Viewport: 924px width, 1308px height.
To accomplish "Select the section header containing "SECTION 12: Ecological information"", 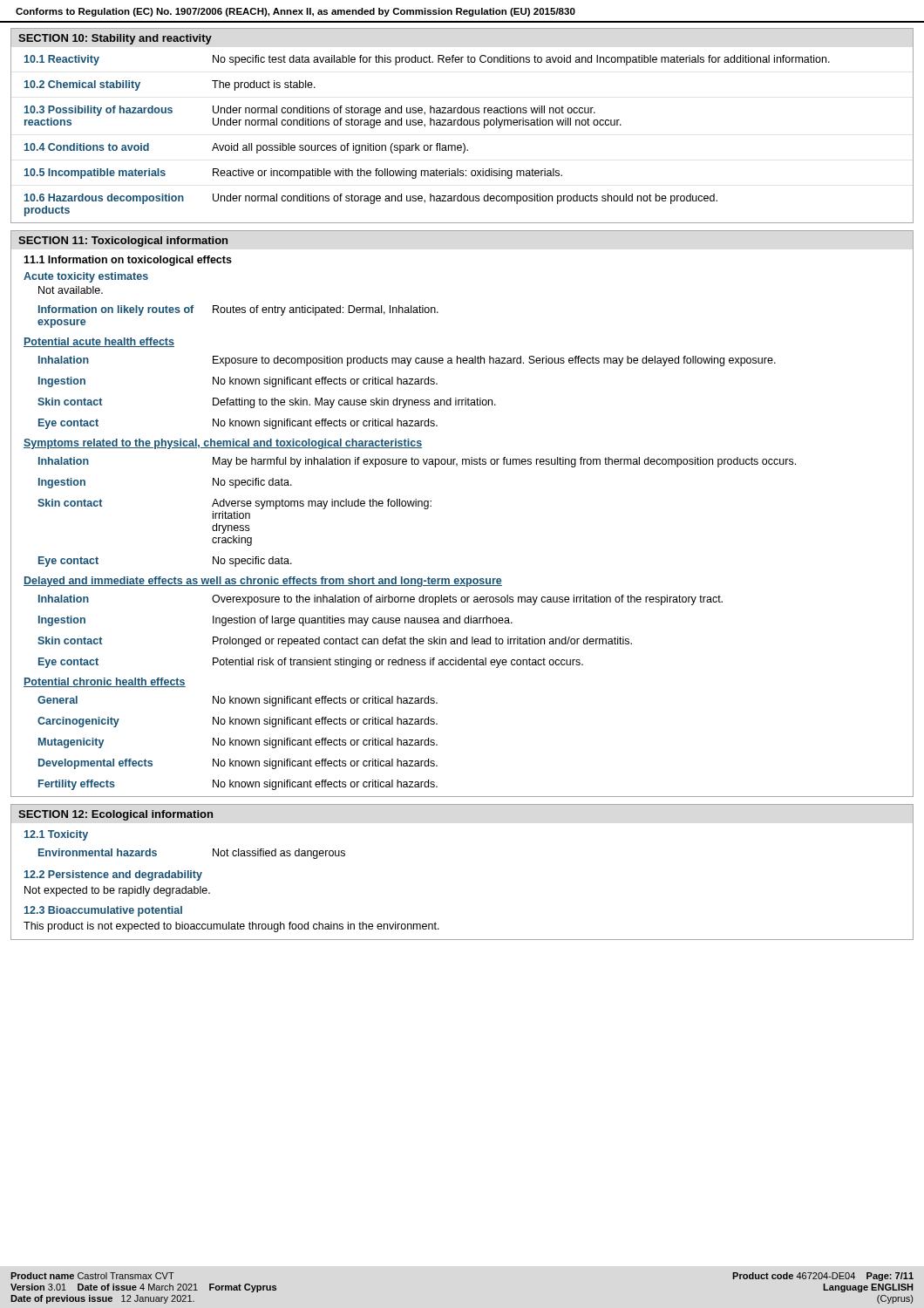I will coord(116,814).
